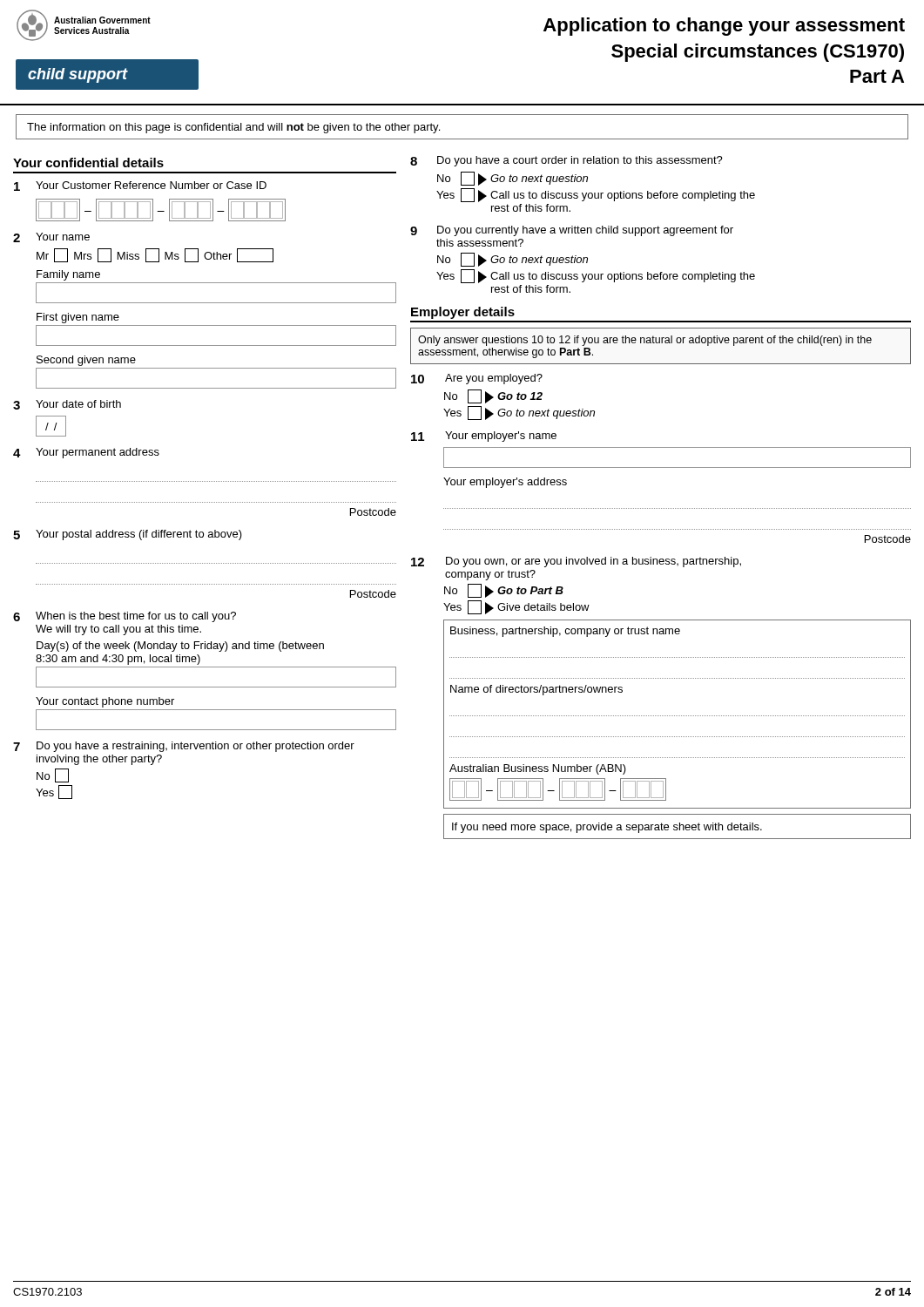Navigate to the text starting "12 Do you own,"

tap(576, 562)
